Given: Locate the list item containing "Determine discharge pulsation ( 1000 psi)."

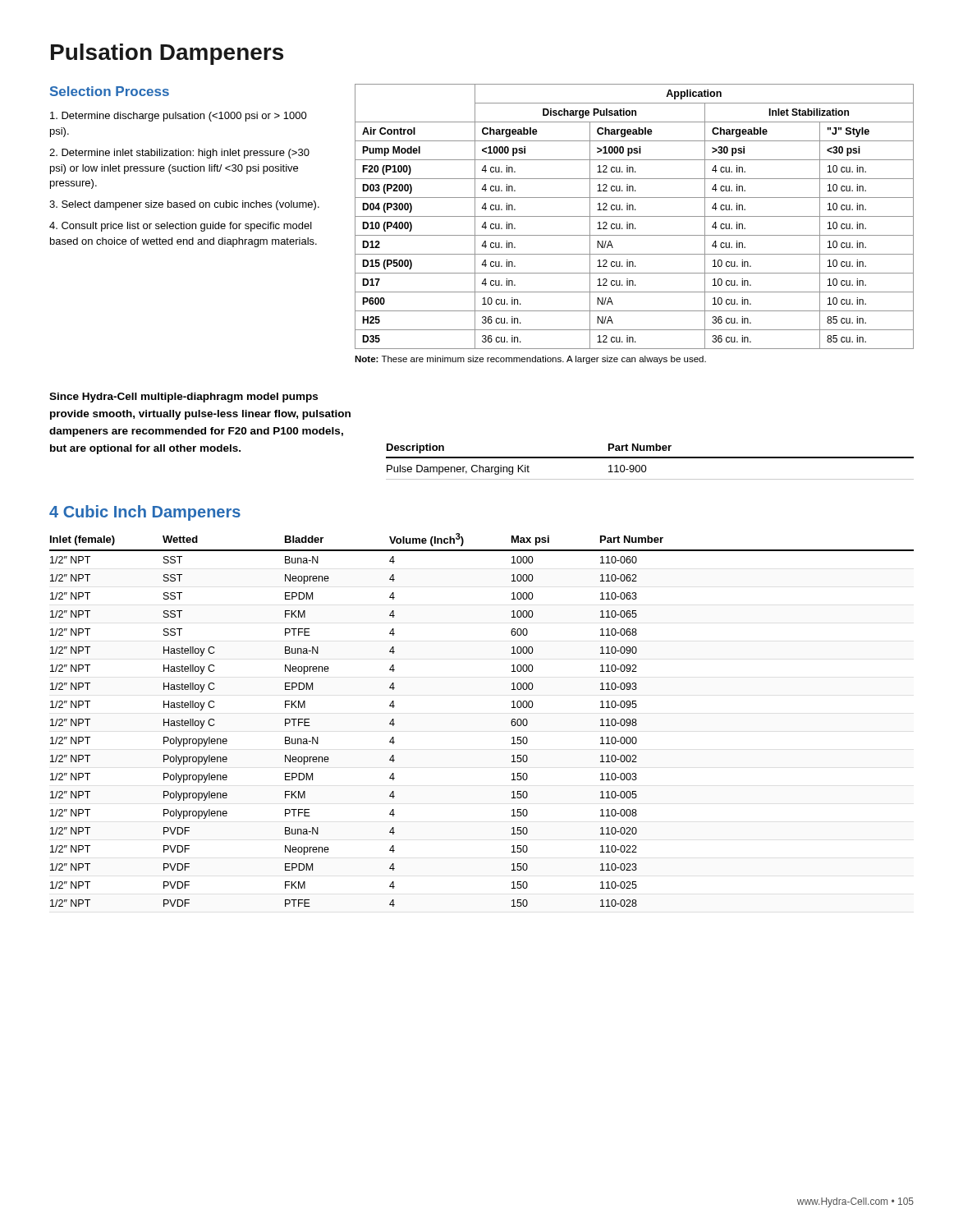Looking at the screenshot, I should tap(178, 123).
